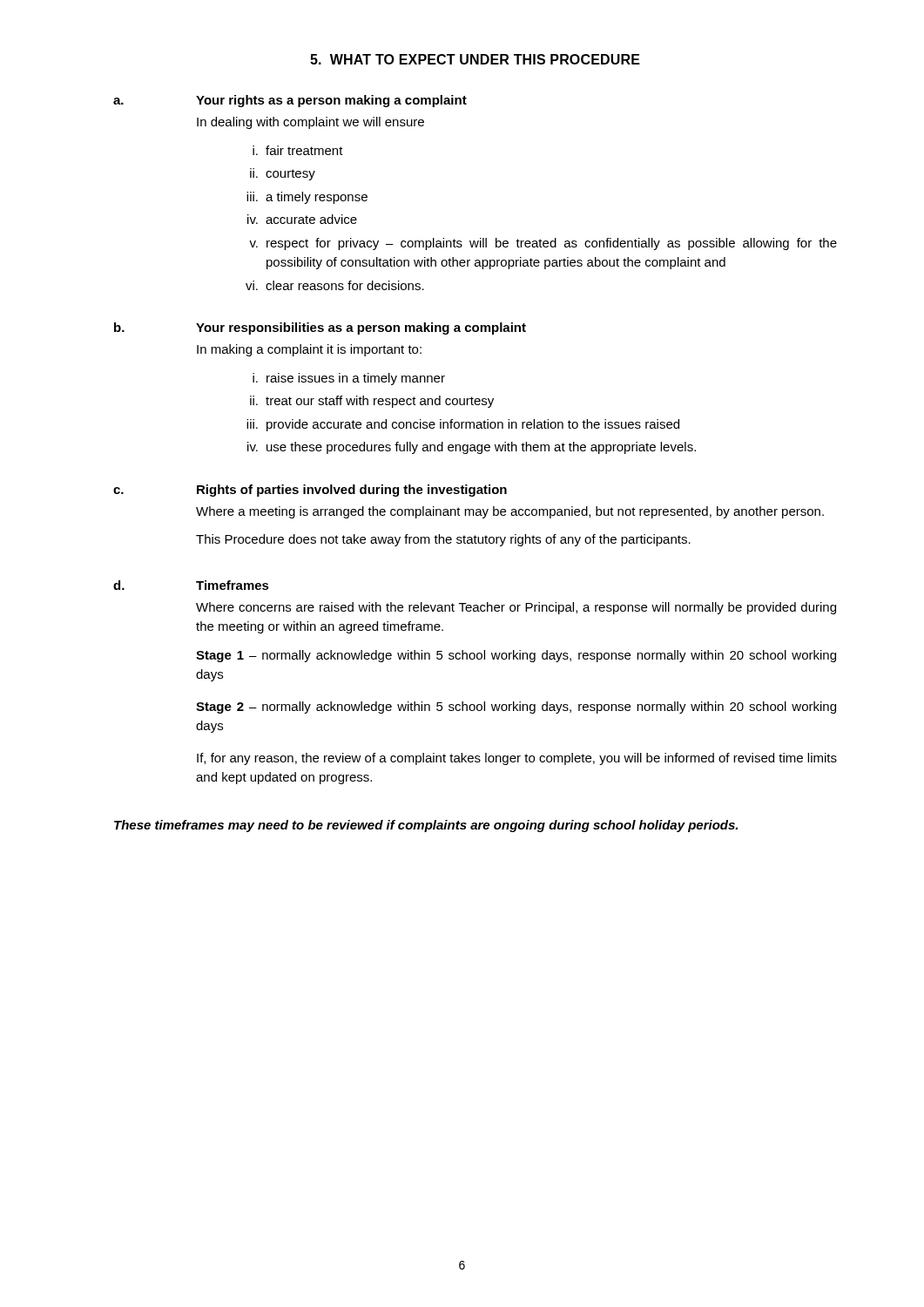Click where it says "In dealing with complaint we will ensure"
The width and height of the screenshot is (924, 1307).
pos(310,122)
